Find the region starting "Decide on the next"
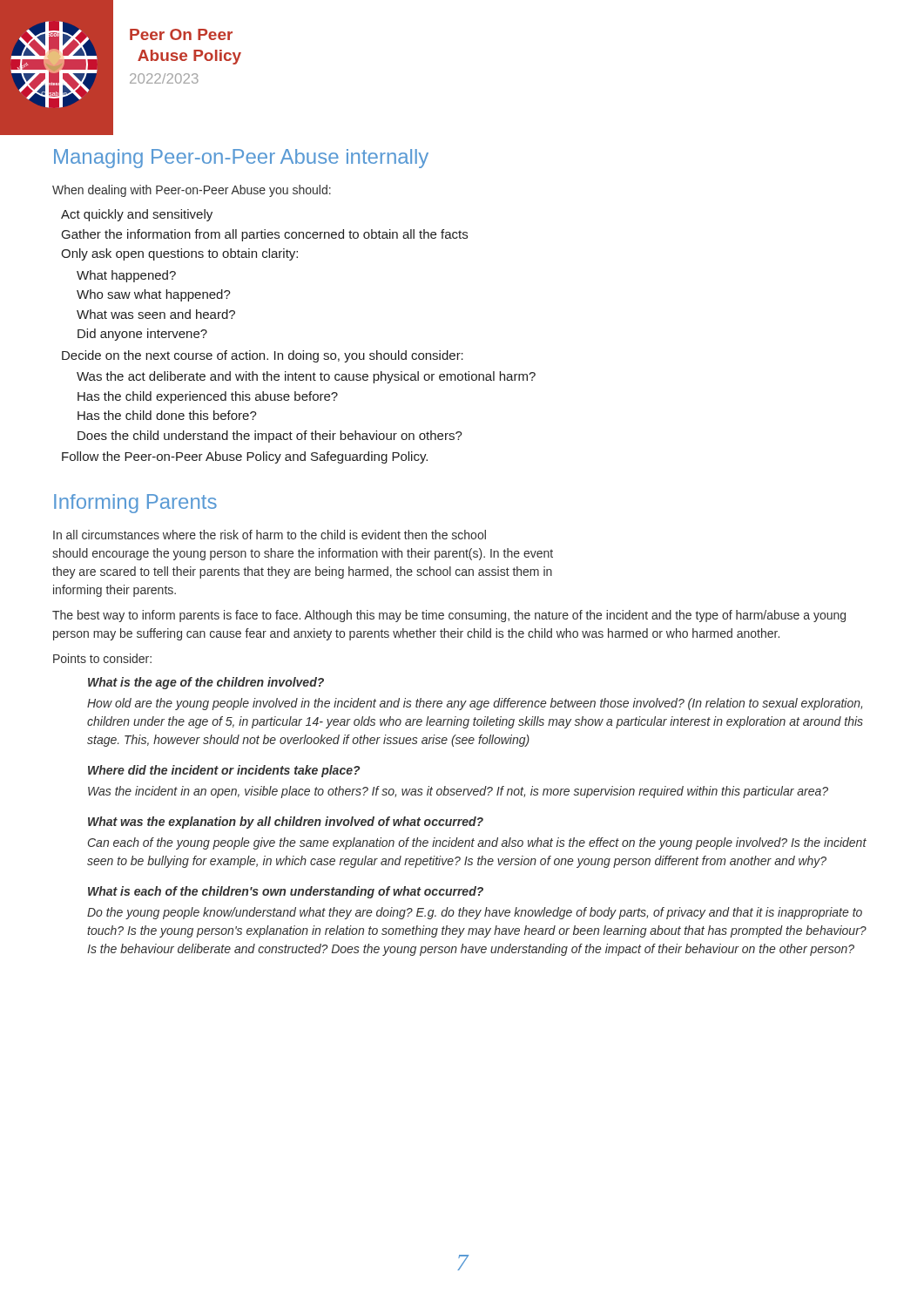924x1307 pixels. click(x=466, y=355)
